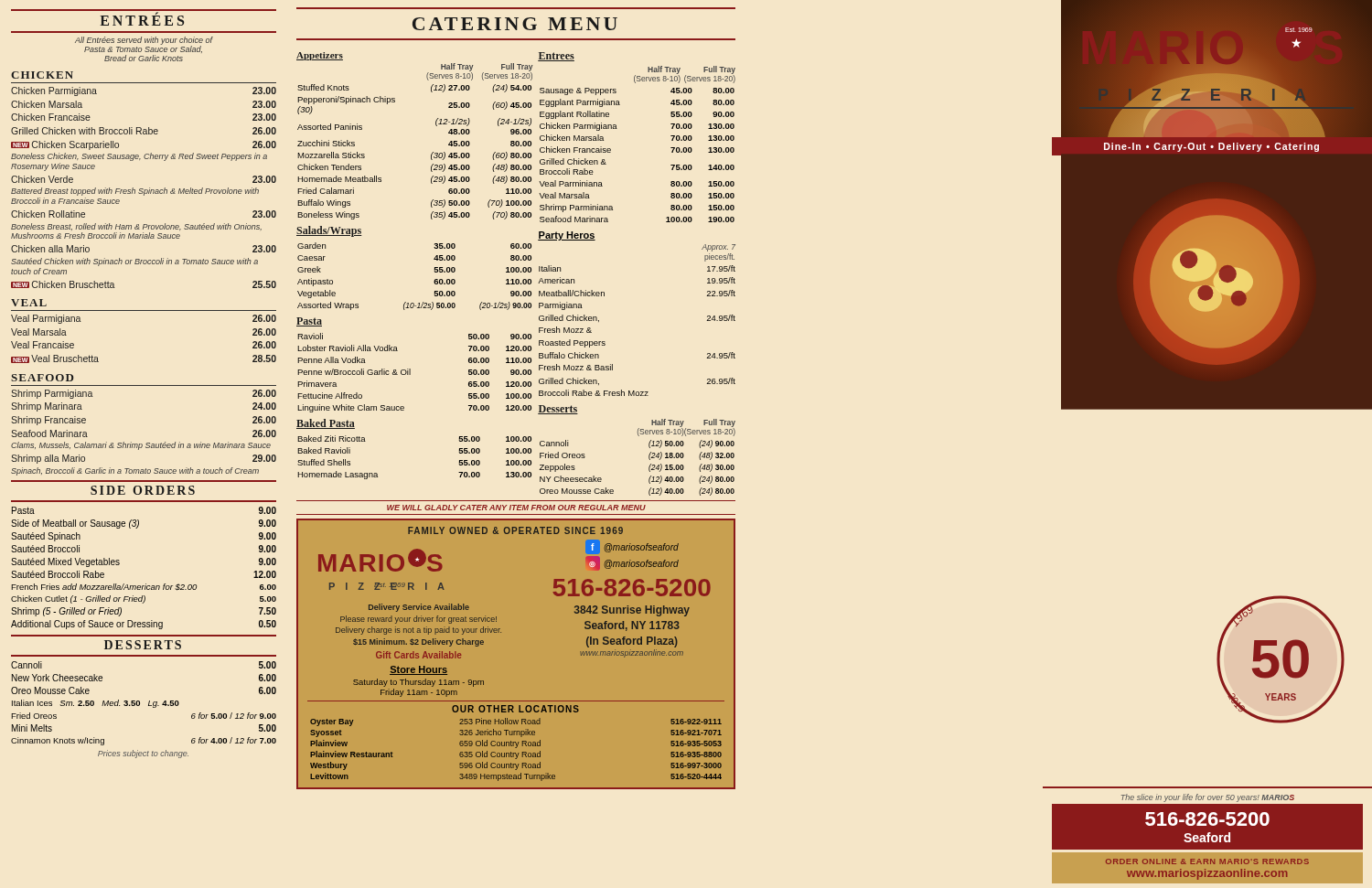Viewport: 1372px width, 888px height.
Task: Click on the text that says "Gift Cards Available"
Action: pyautogui.click(x=419, y=655)
